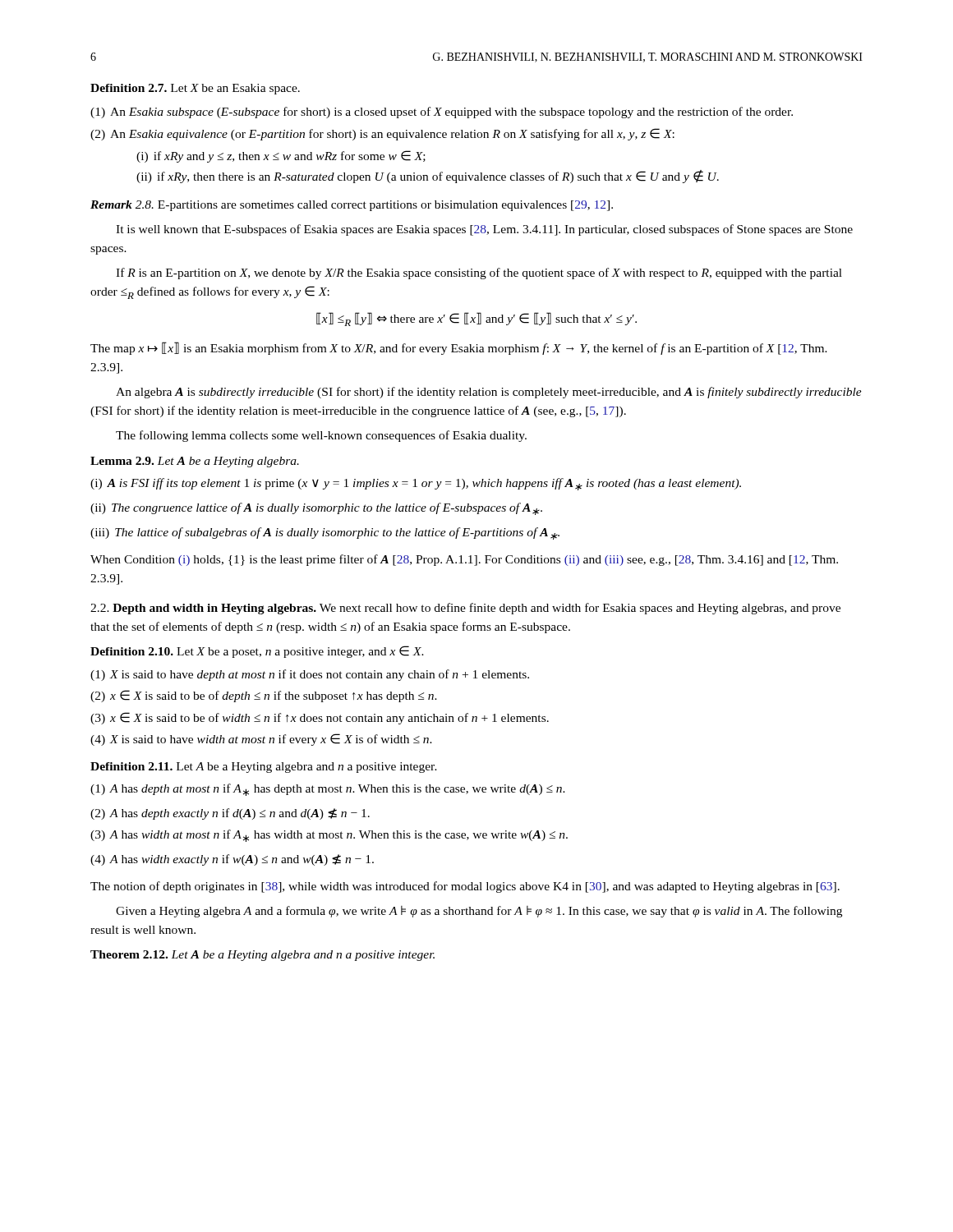Point to the region starting "(iii) The lattice of subalgebras of"
This screenshot has width=953, height=1232.
click(476, 533)
